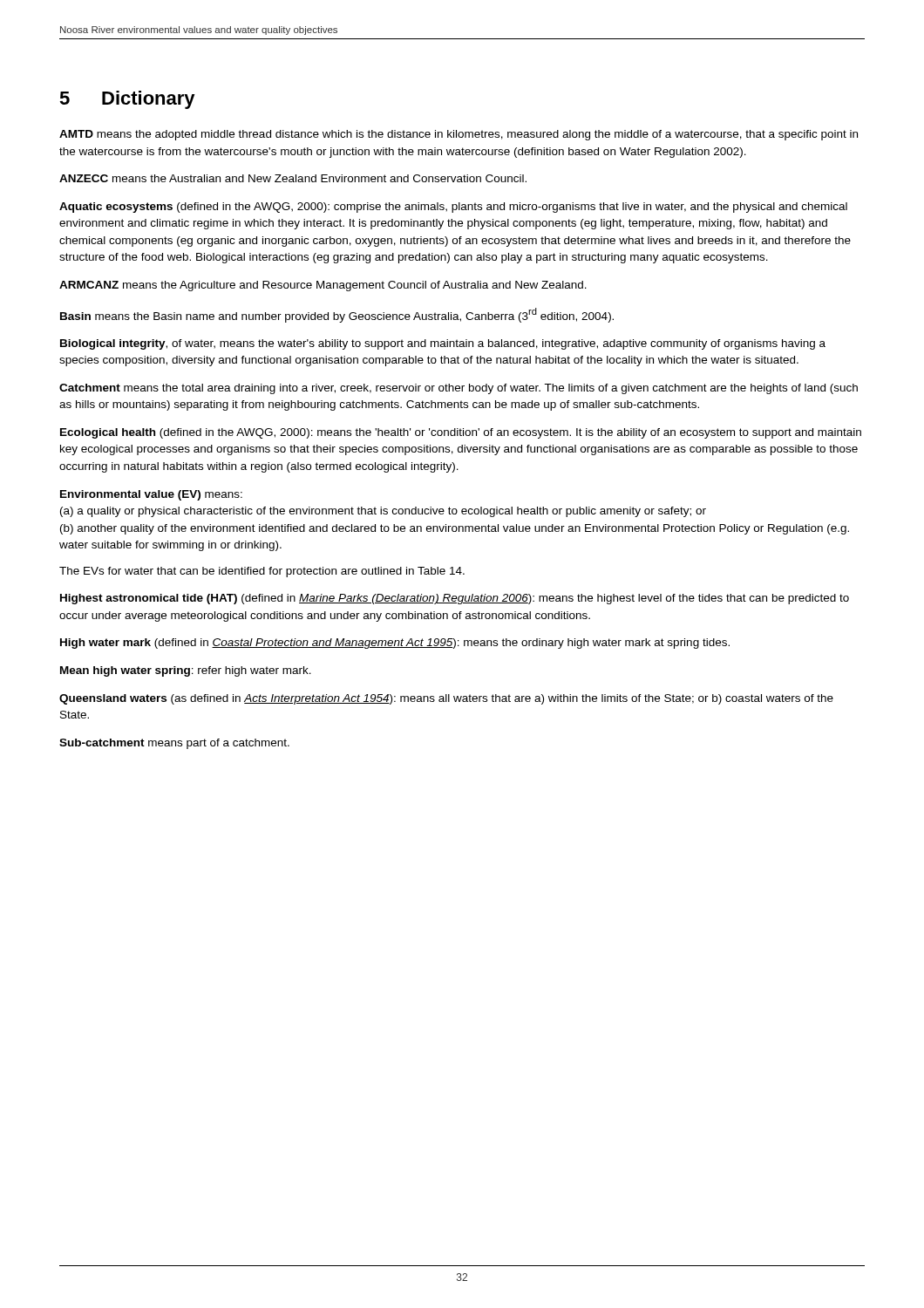Find the text block containing "ARMCANZ means the Agriculture and Resource Management"
The width and height of the screenshot is (924, 1308).
pos(462,285)
